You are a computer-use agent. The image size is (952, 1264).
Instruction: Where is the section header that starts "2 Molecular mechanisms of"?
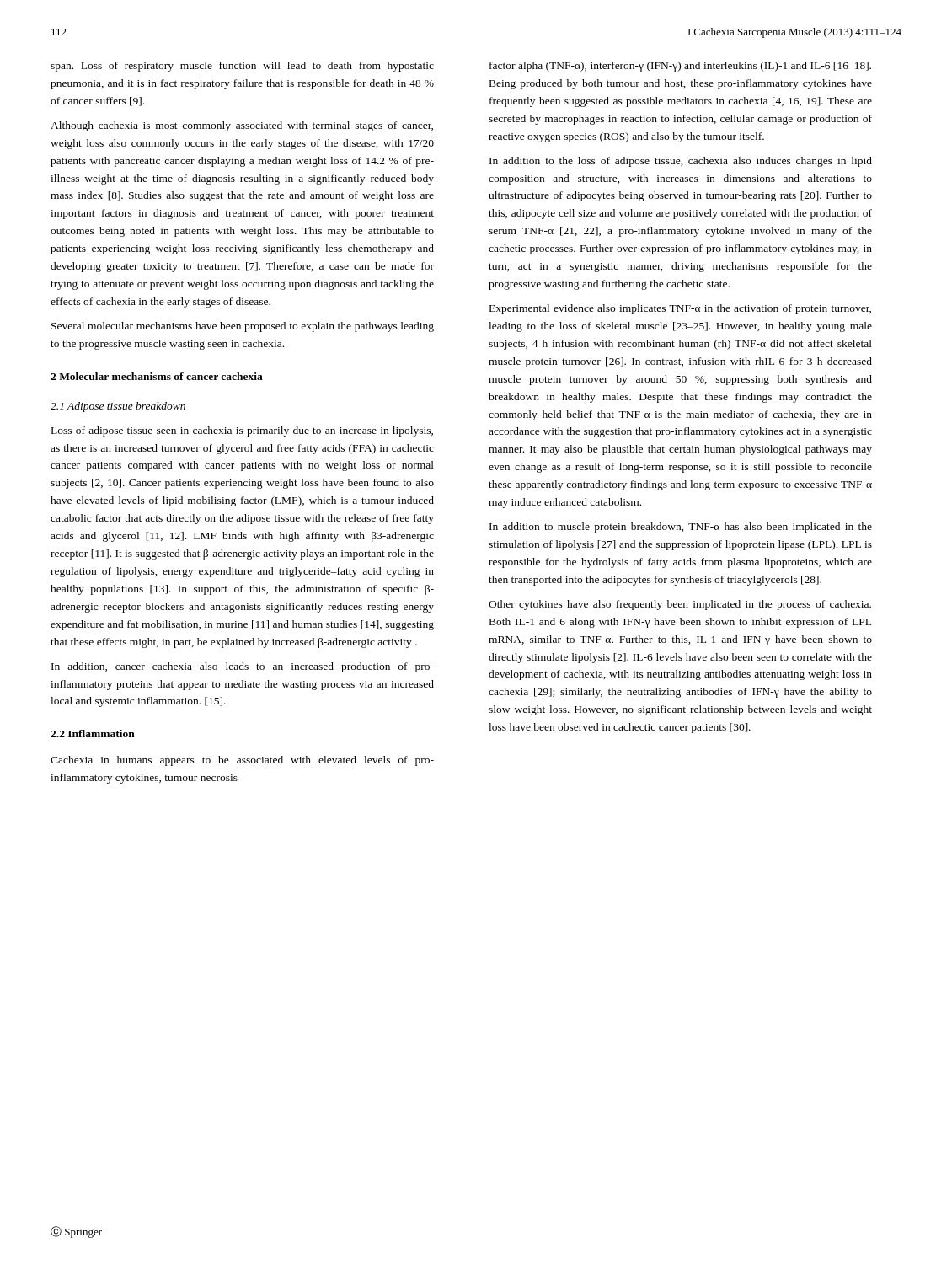[242, 377]
